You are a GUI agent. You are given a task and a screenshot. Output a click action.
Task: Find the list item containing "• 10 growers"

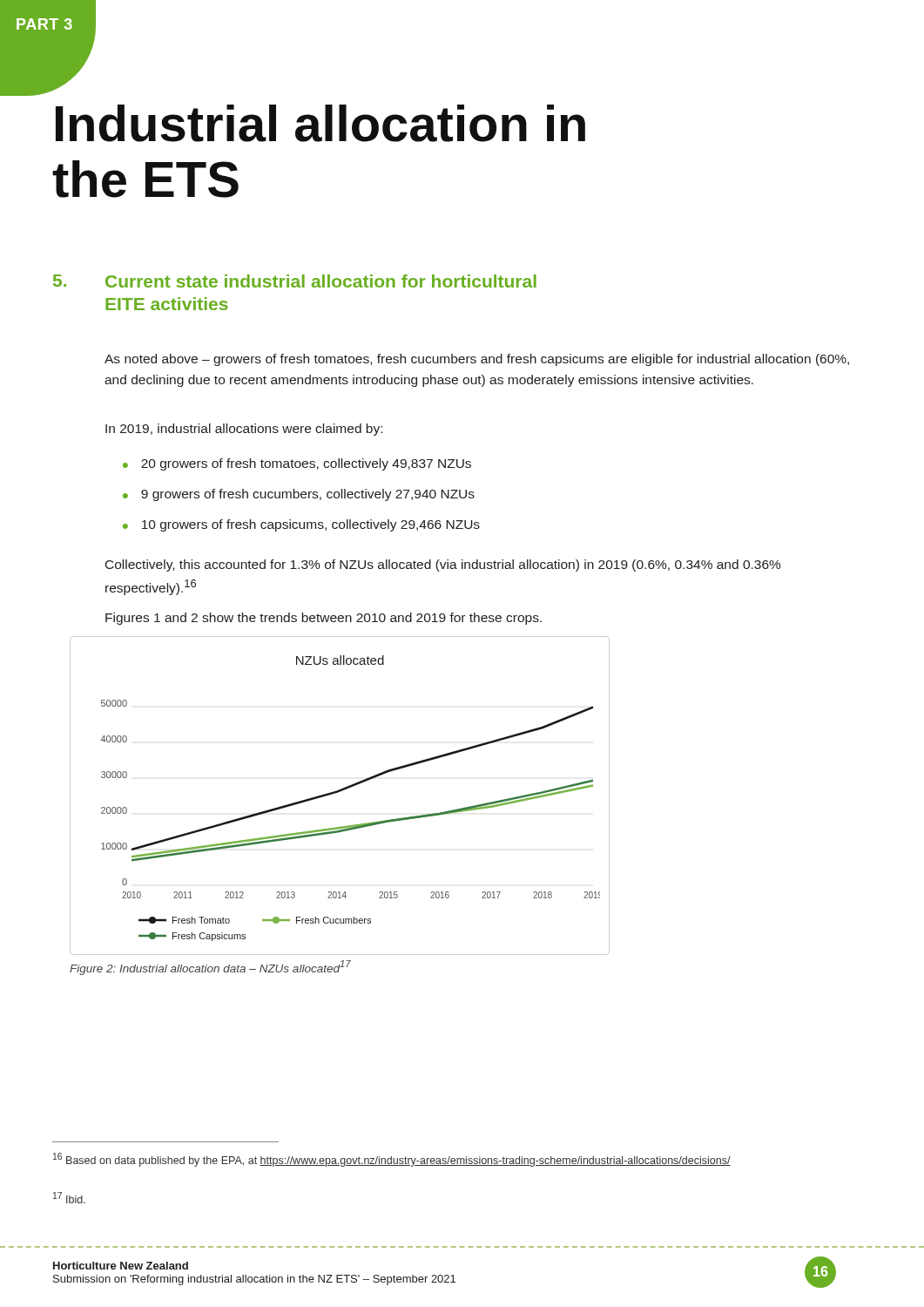click(x=301, y=527)
